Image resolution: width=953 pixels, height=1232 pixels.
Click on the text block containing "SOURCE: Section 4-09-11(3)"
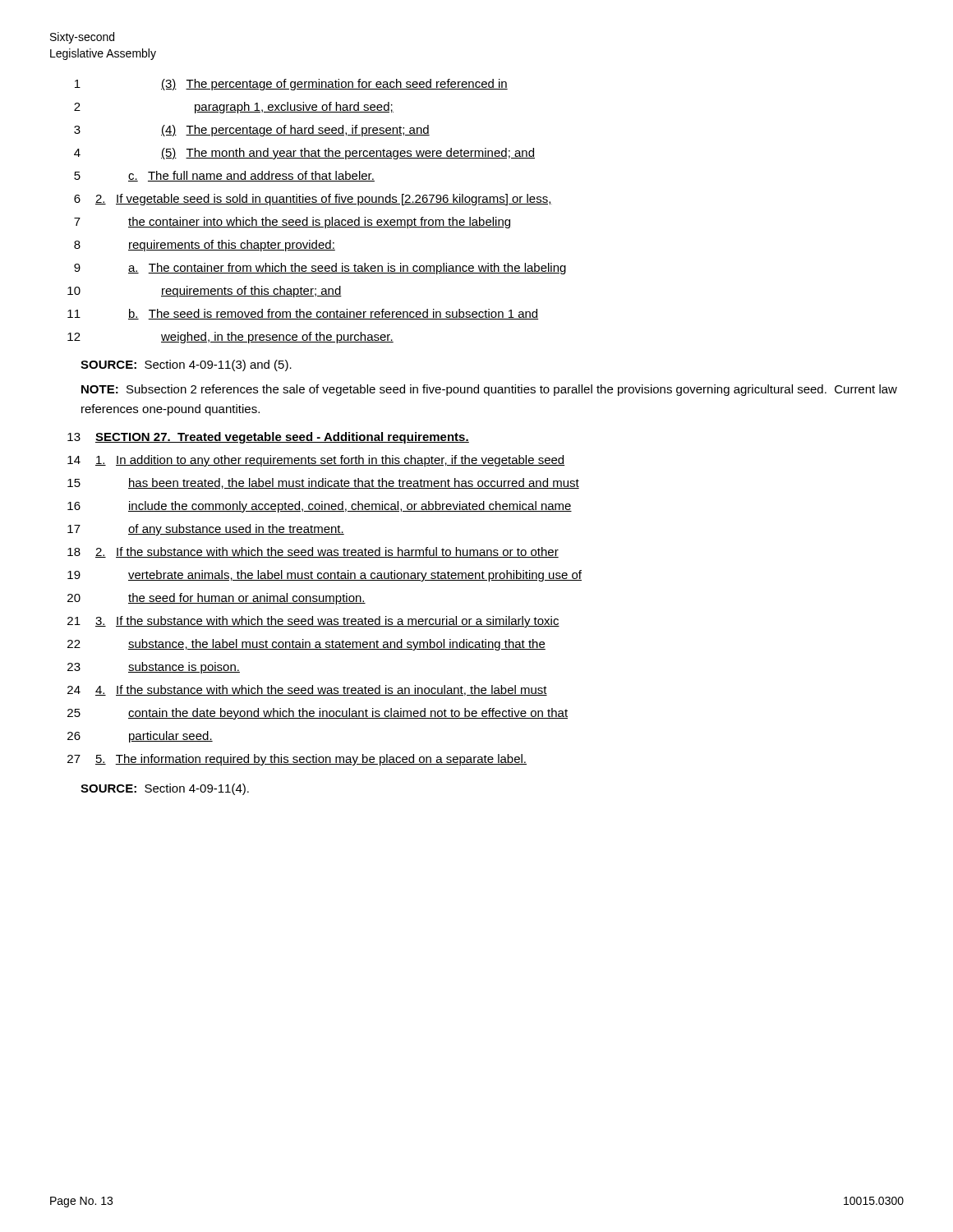[x=186, y=364]
